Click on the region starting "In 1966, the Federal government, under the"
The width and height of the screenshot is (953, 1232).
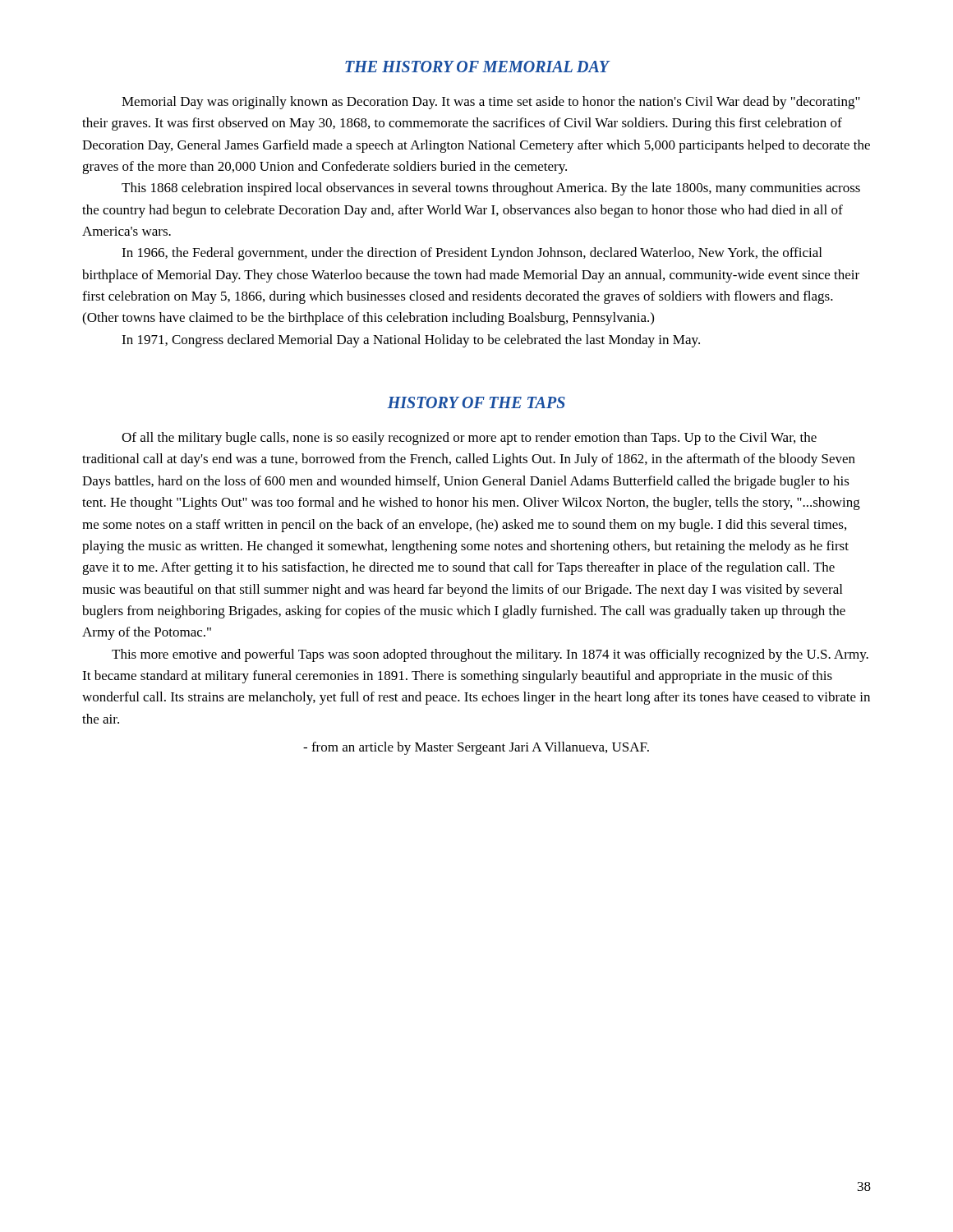pyautogui.click(x=476, y=286)
